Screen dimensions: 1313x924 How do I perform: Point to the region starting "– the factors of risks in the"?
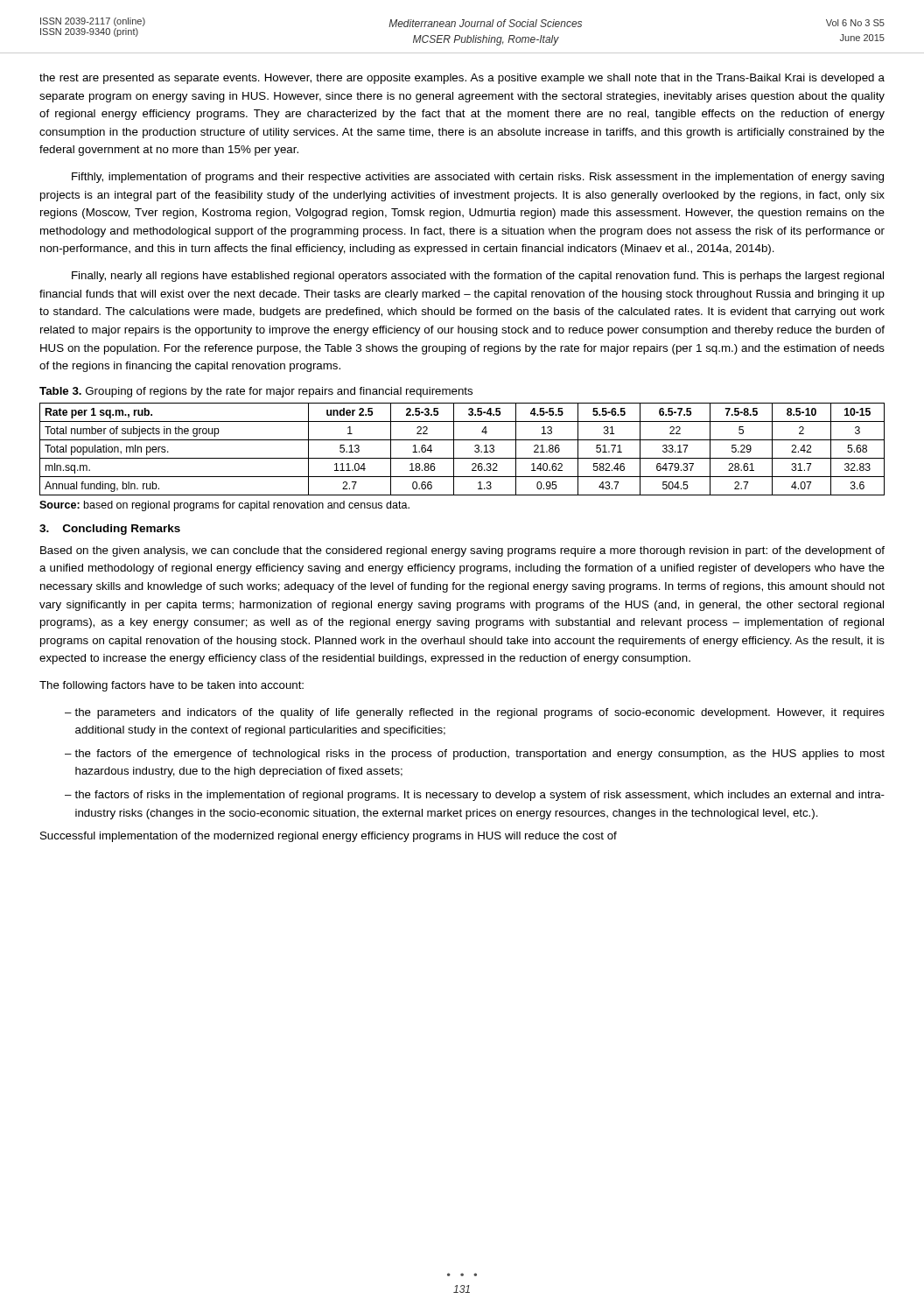click(462, 804)
